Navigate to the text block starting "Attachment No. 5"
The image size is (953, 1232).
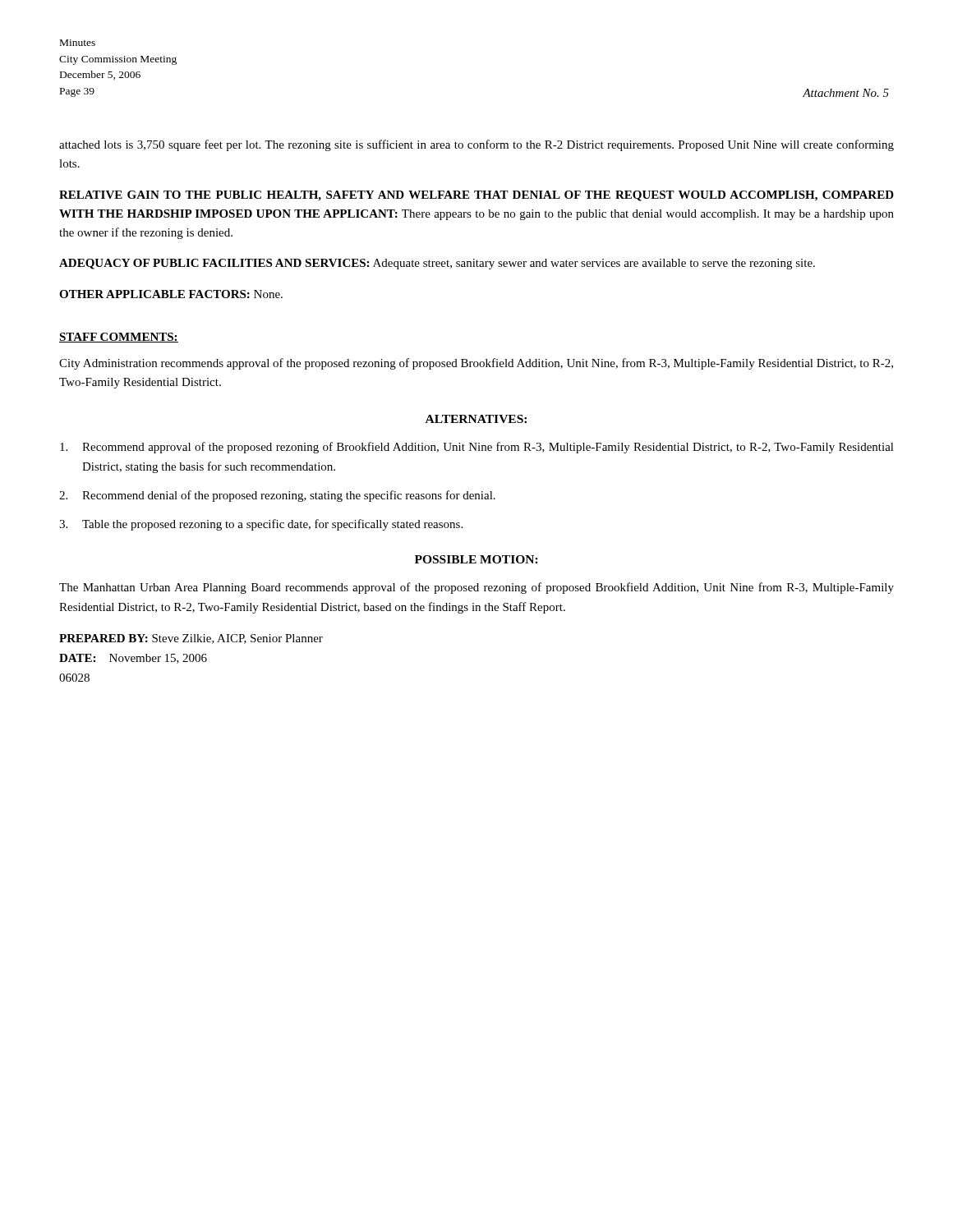[846, 93]
